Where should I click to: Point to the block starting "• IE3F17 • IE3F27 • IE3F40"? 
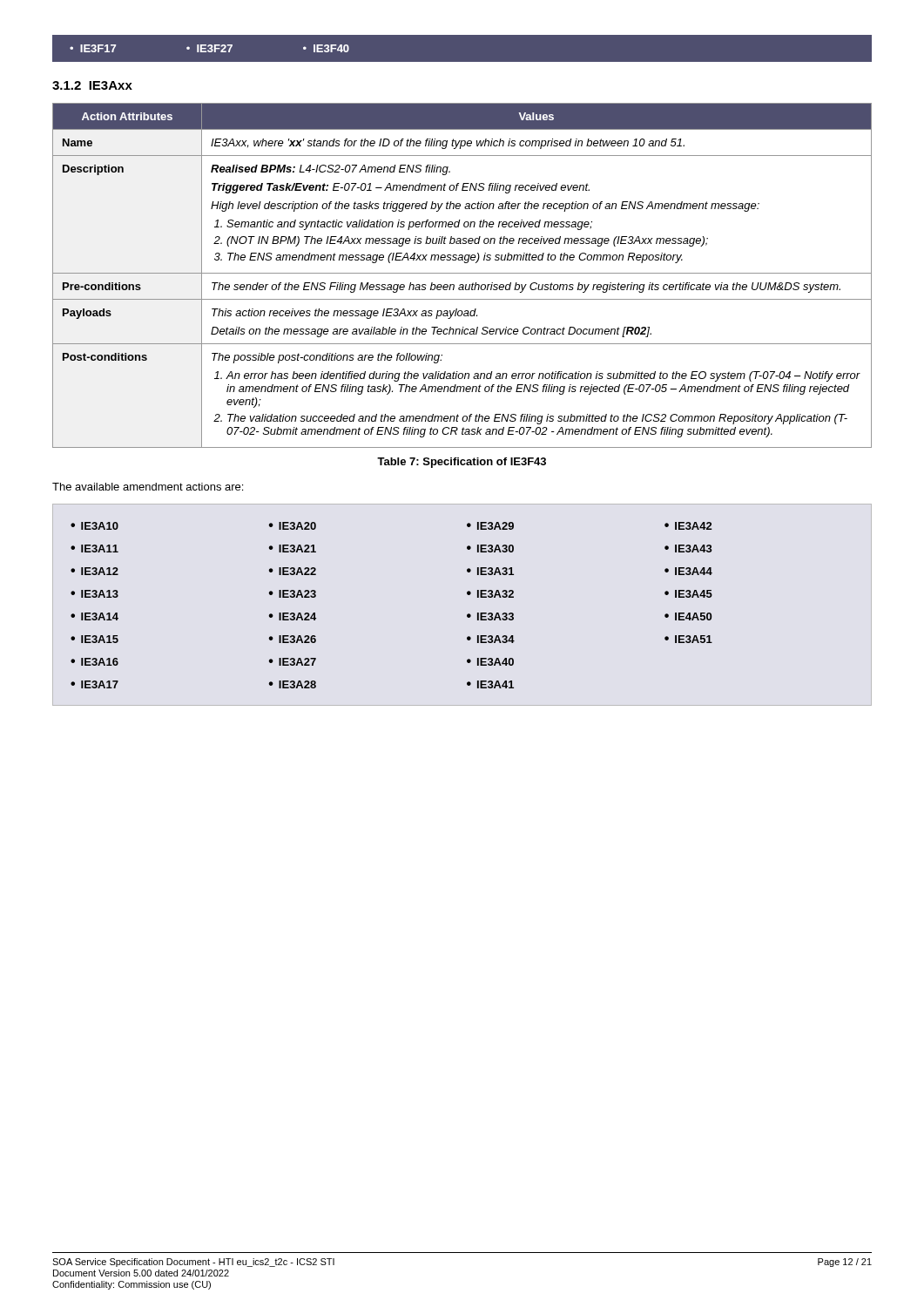pyautogui.click(x=209, y=48)
